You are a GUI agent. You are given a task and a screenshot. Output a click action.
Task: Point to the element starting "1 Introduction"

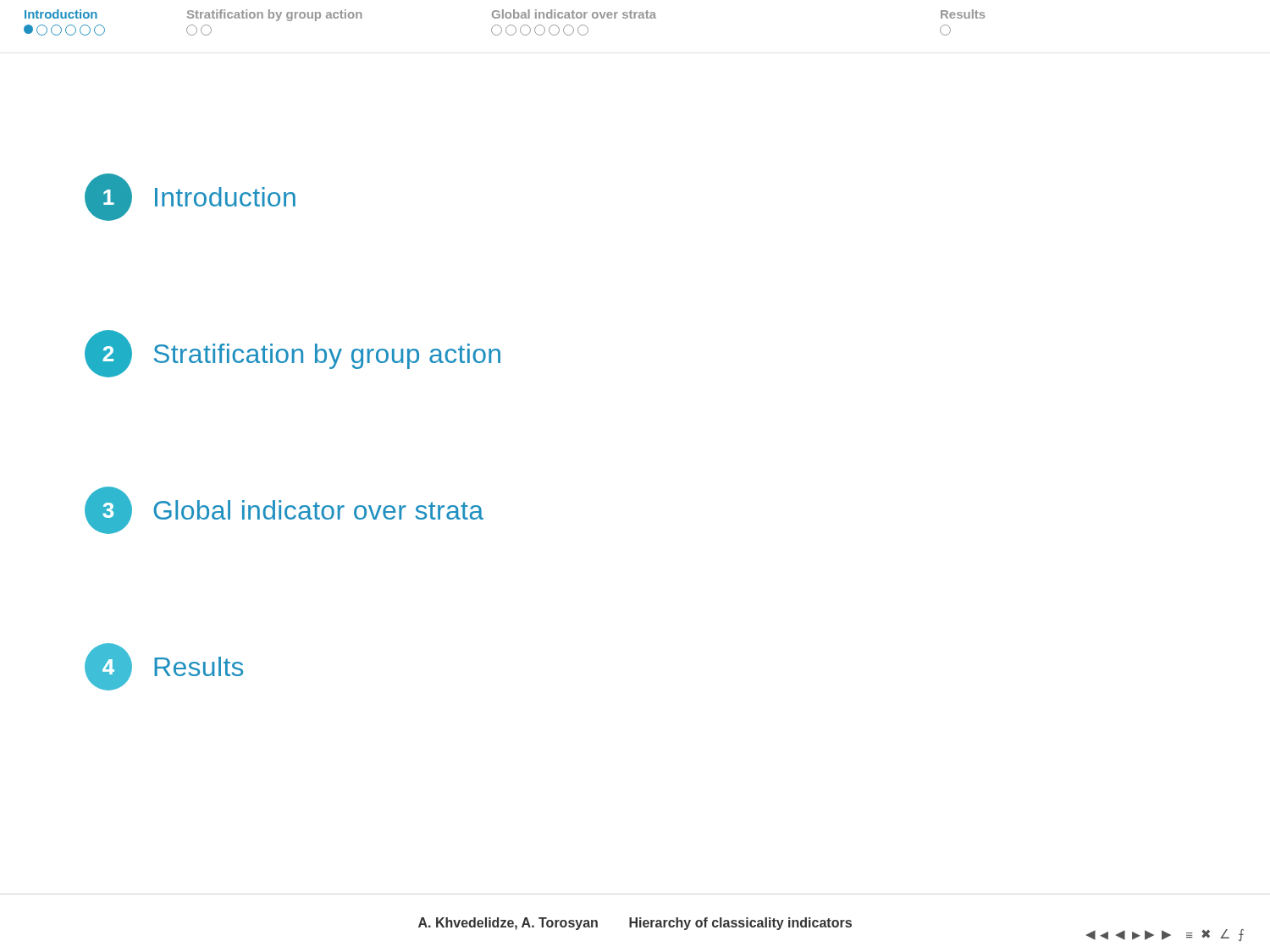191,197
